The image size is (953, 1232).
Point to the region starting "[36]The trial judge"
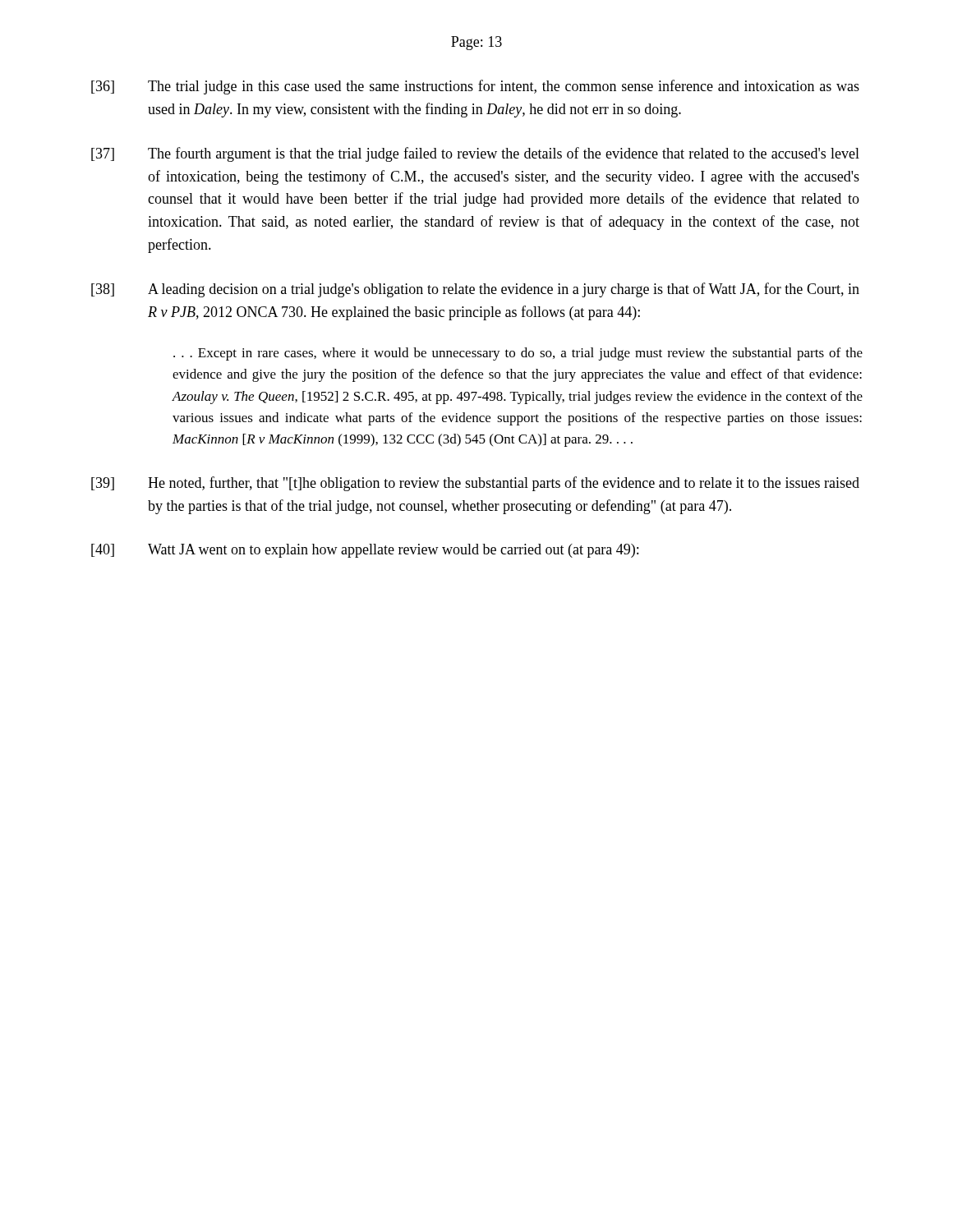475,98
